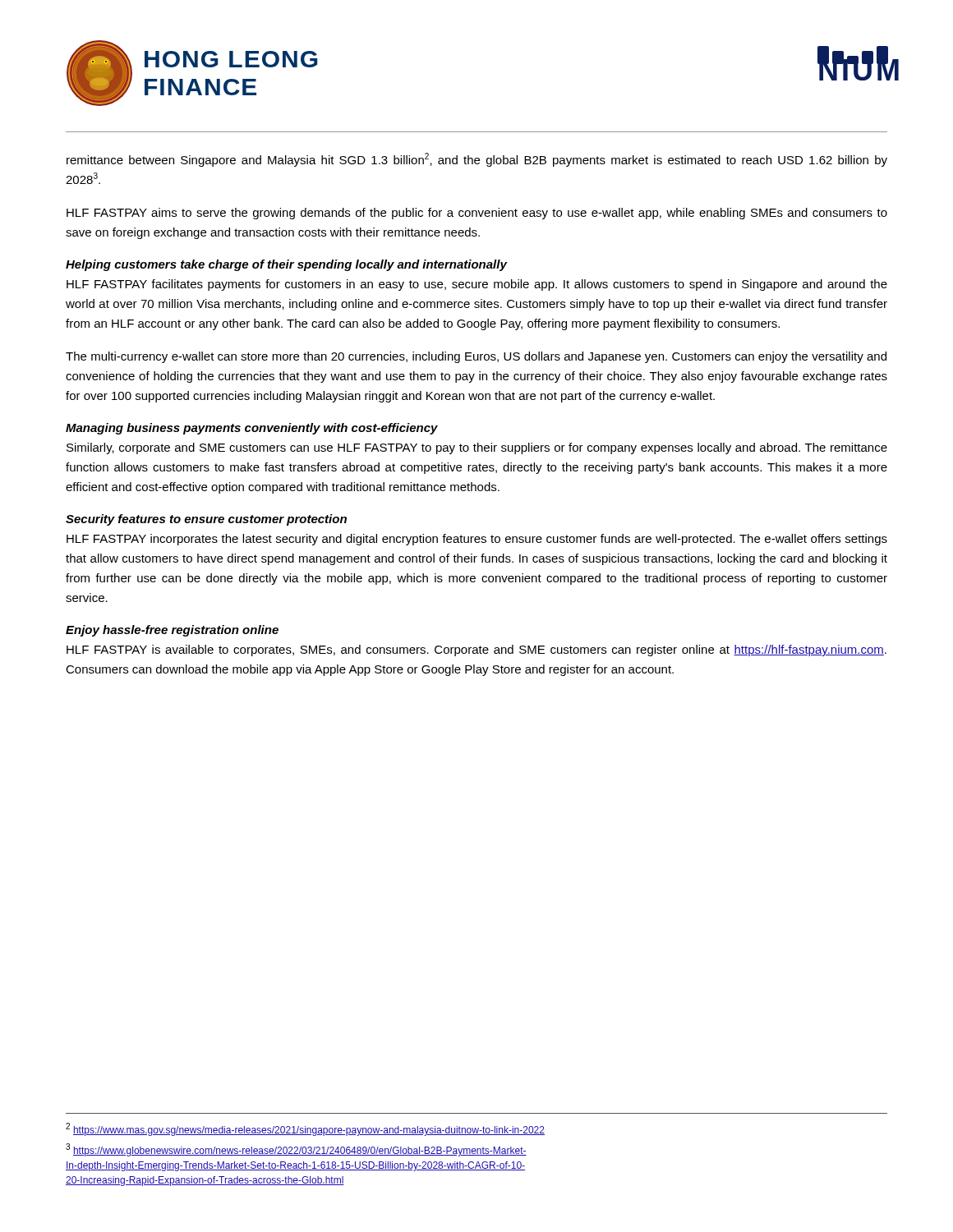Image resolution: width=953 pixels, height=1232 pixels.
Task: Point to the section header beginning "Helping customers take charge of"
Action: 286,264
